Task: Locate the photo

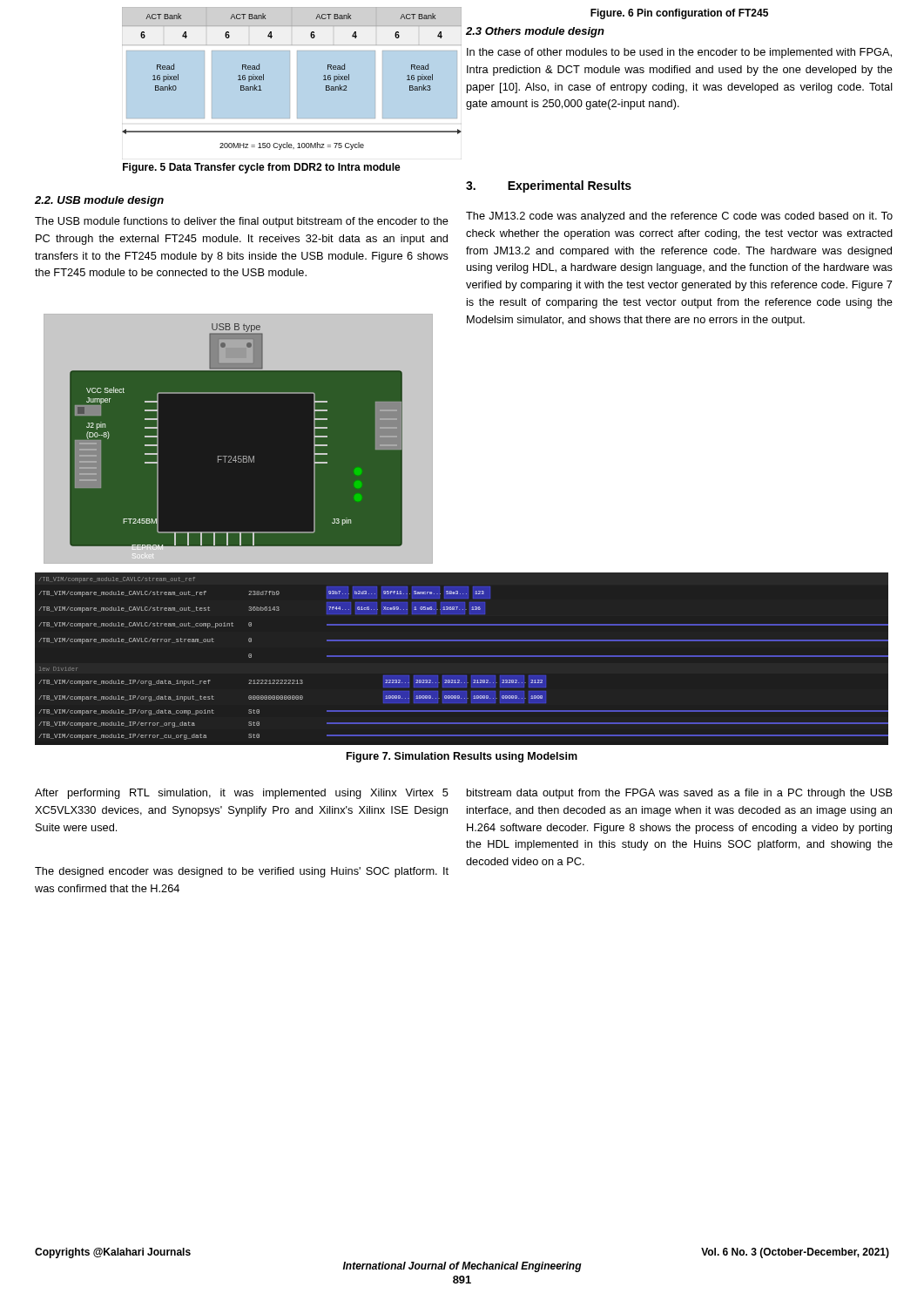Action: tap(238, 439)
